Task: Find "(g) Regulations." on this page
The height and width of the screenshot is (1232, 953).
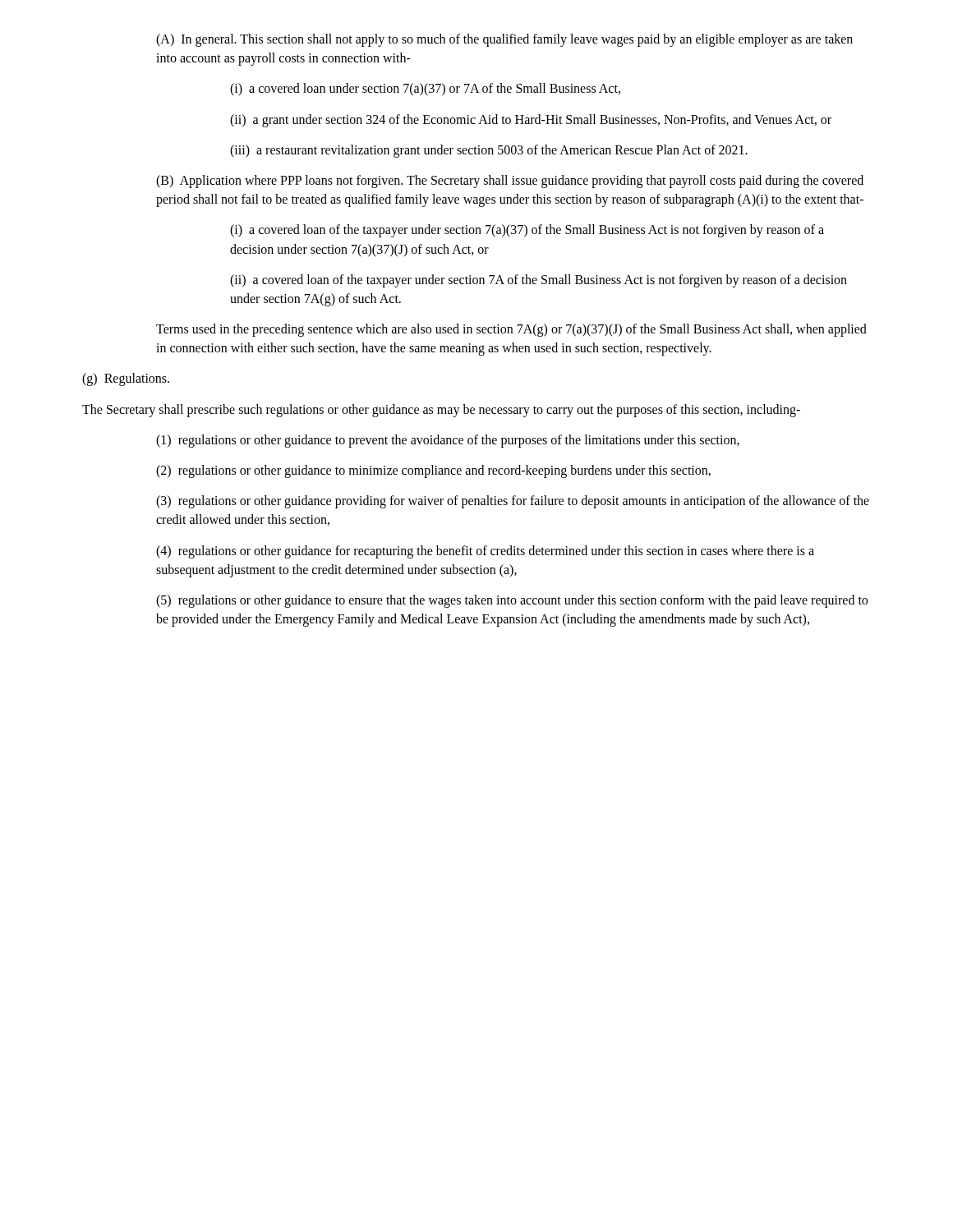Action: (x=126, y=379)
